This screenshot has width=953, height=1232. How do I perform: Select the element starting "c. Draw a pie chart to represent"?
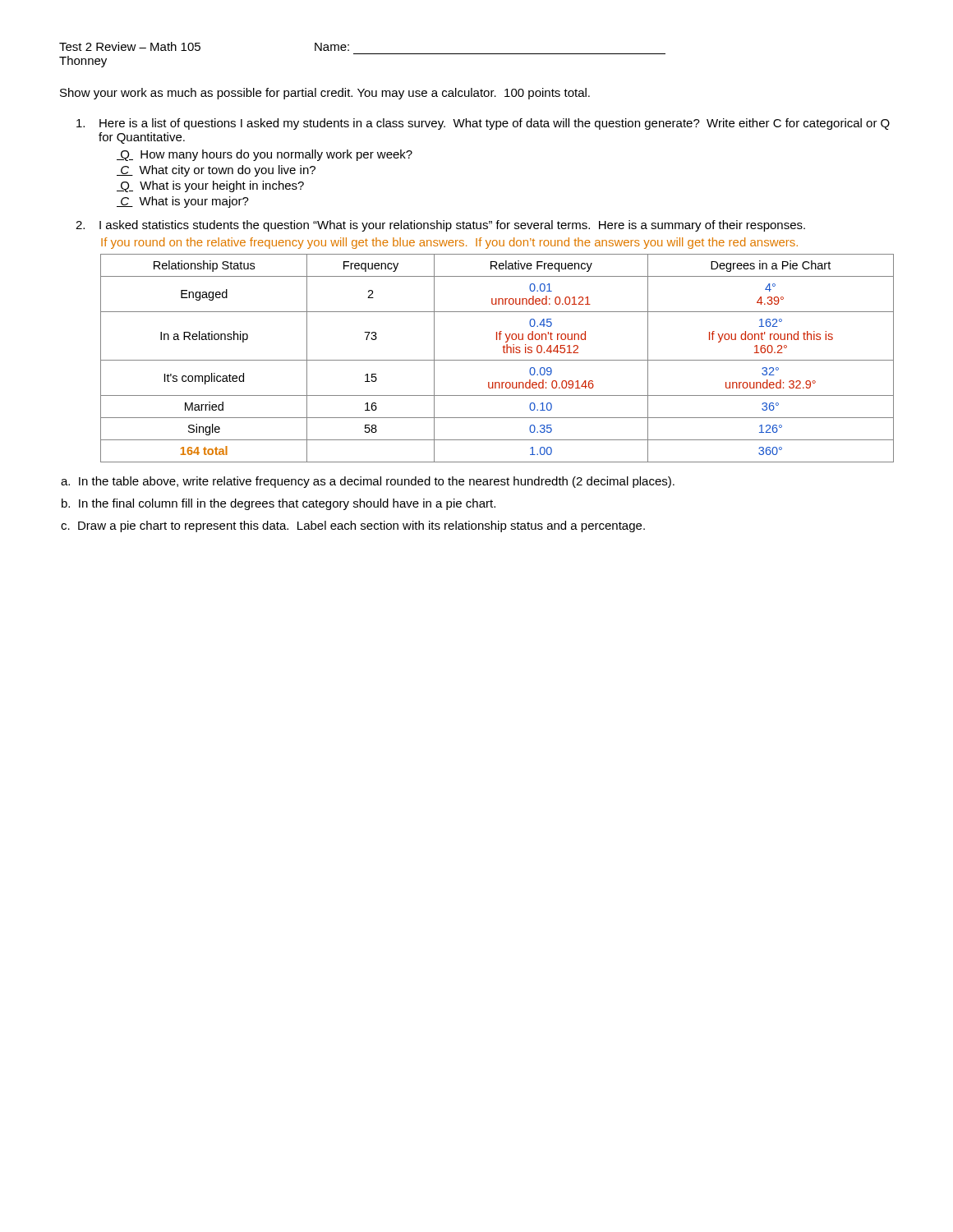click(x=353, y=525)
